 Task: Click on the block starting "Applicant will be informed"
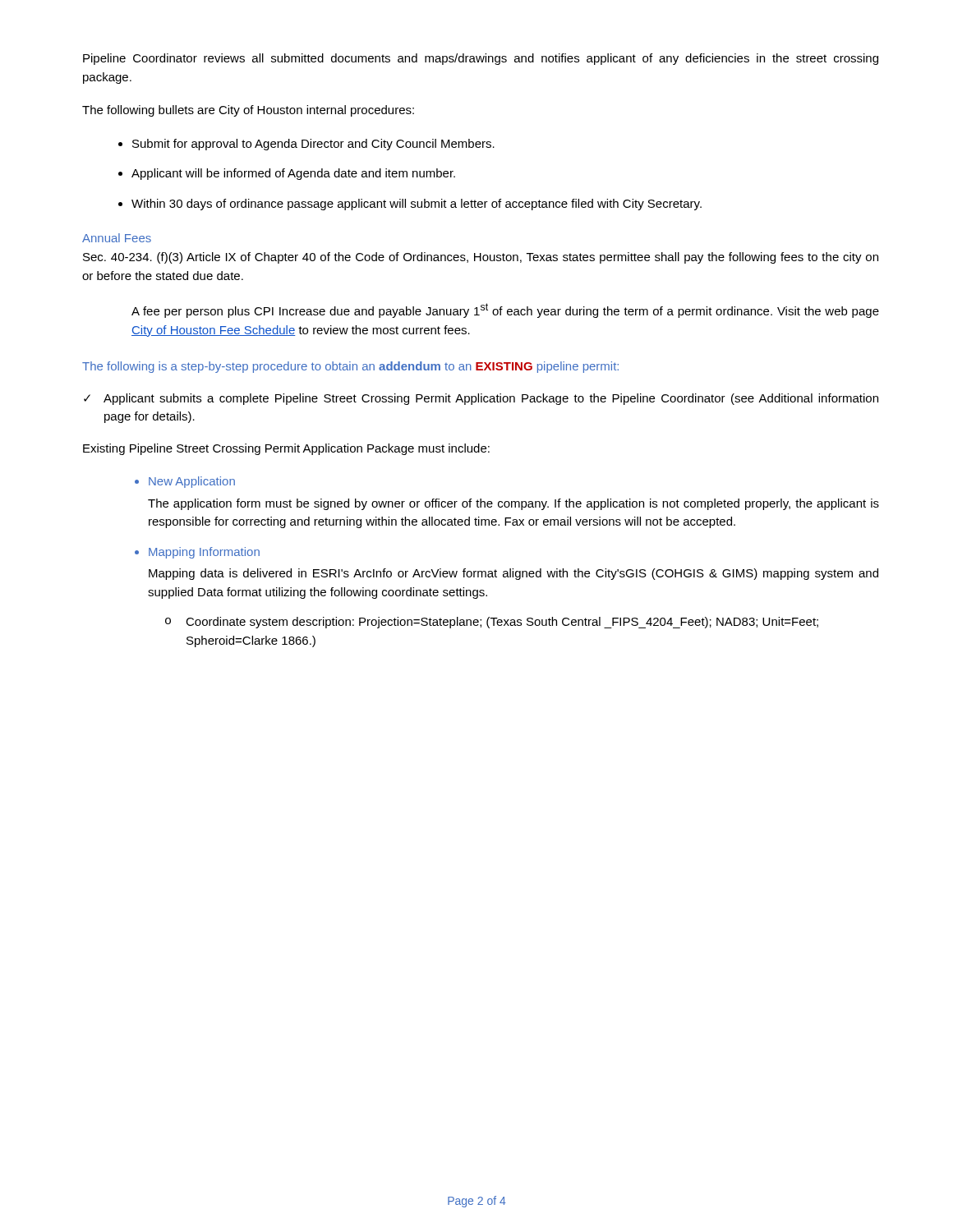[x=294, y=173]
